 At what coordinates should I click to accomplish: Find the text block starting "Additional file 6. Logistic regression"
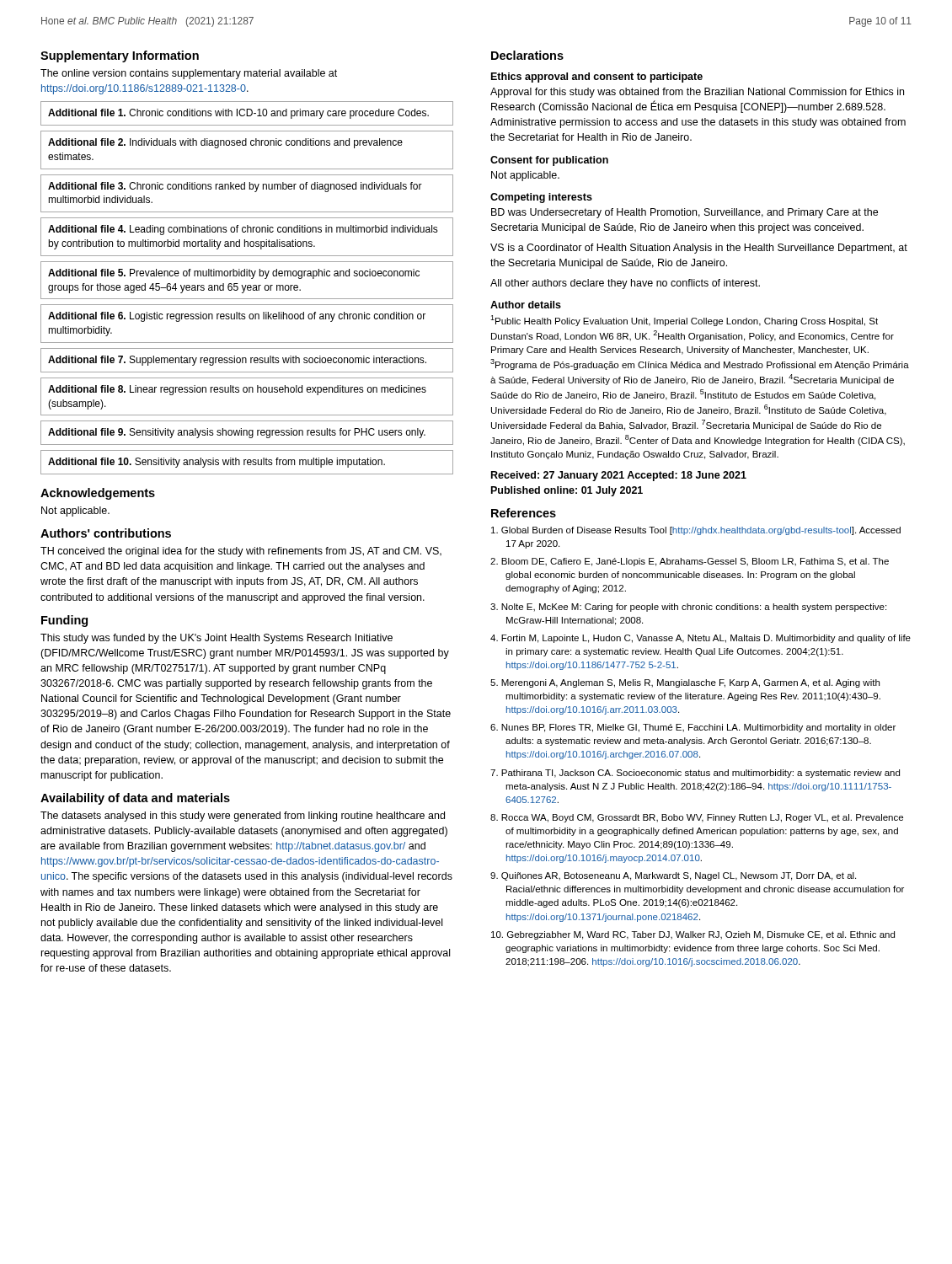pyautogui.click(x=237, y=323)
